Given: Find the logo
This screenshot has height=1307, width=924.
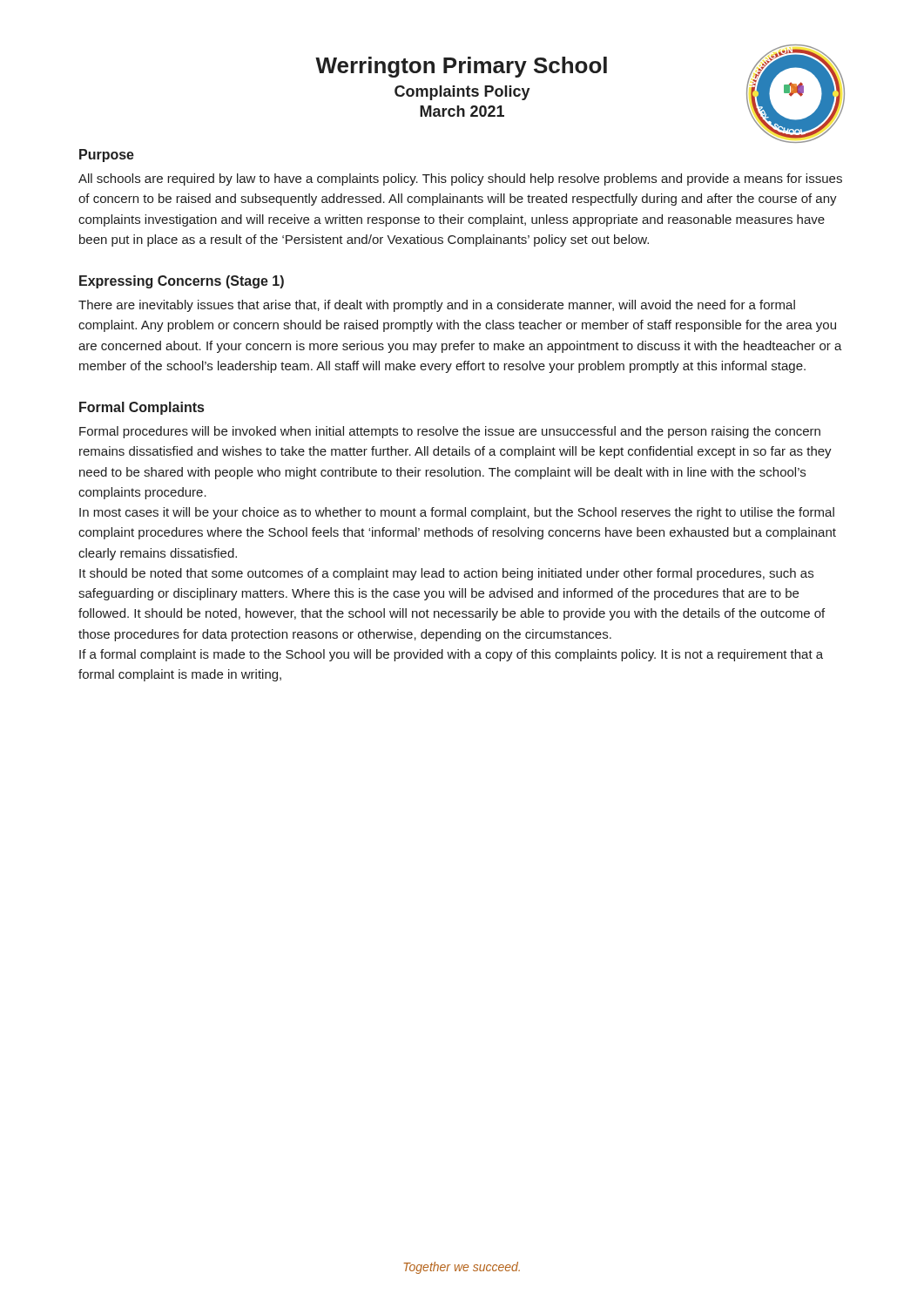Looking at the screenshot, I should [x=796, y=95].
